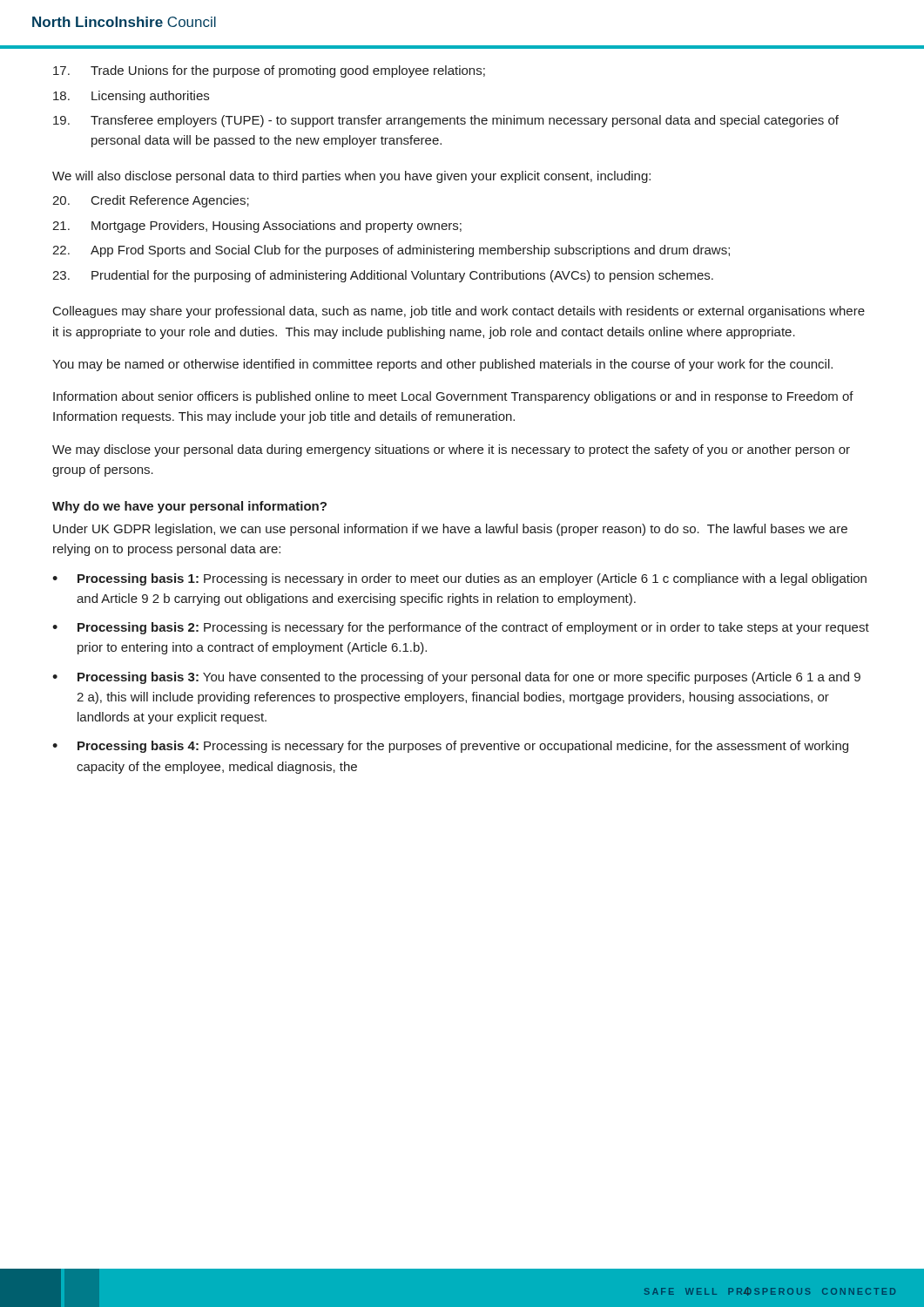Select the element starting "23. Prudential for the purposing of administering"

(462, 275)
